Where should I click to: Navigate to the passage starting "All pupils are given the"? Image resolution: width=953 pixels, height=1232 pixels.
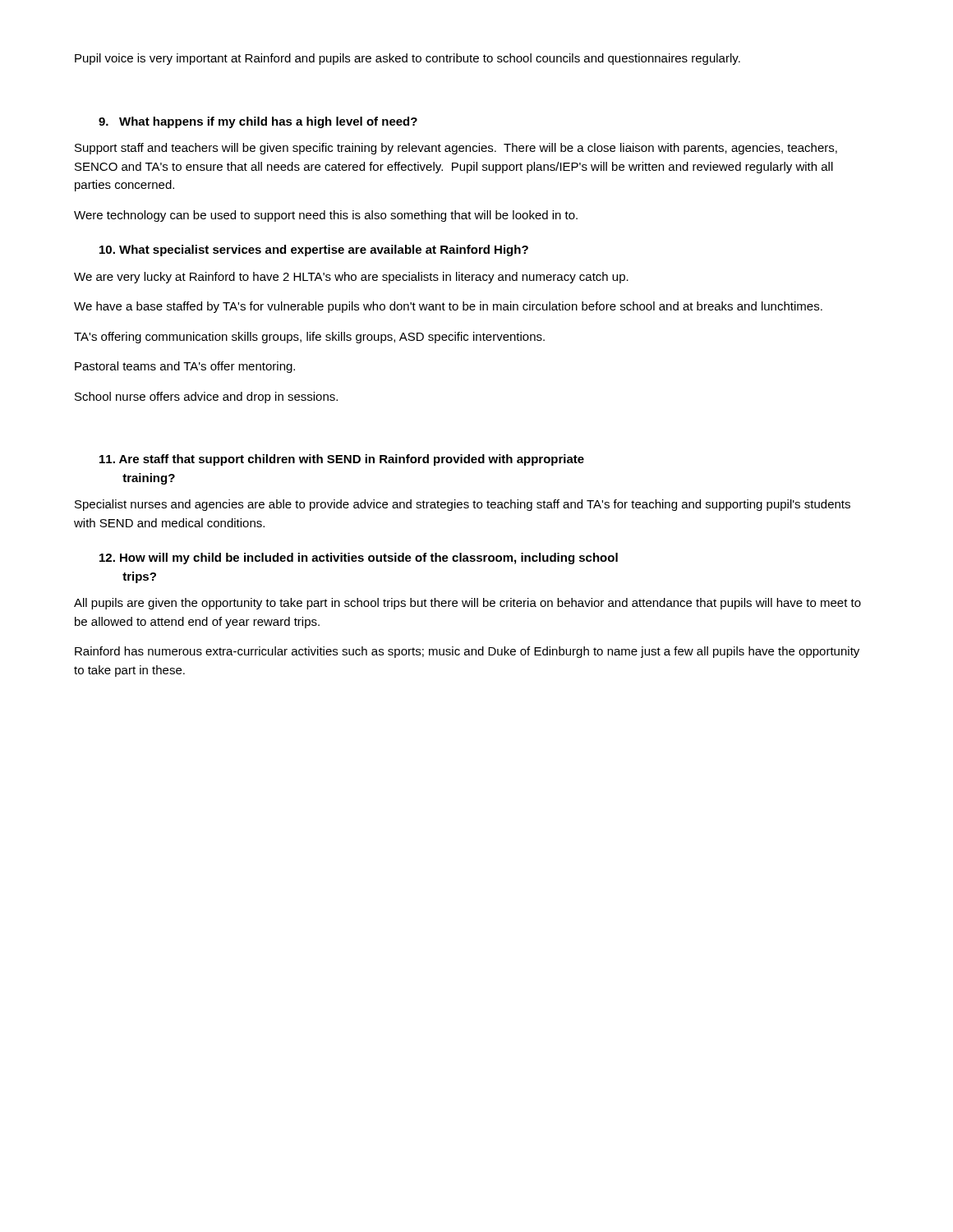coord(467,612)
